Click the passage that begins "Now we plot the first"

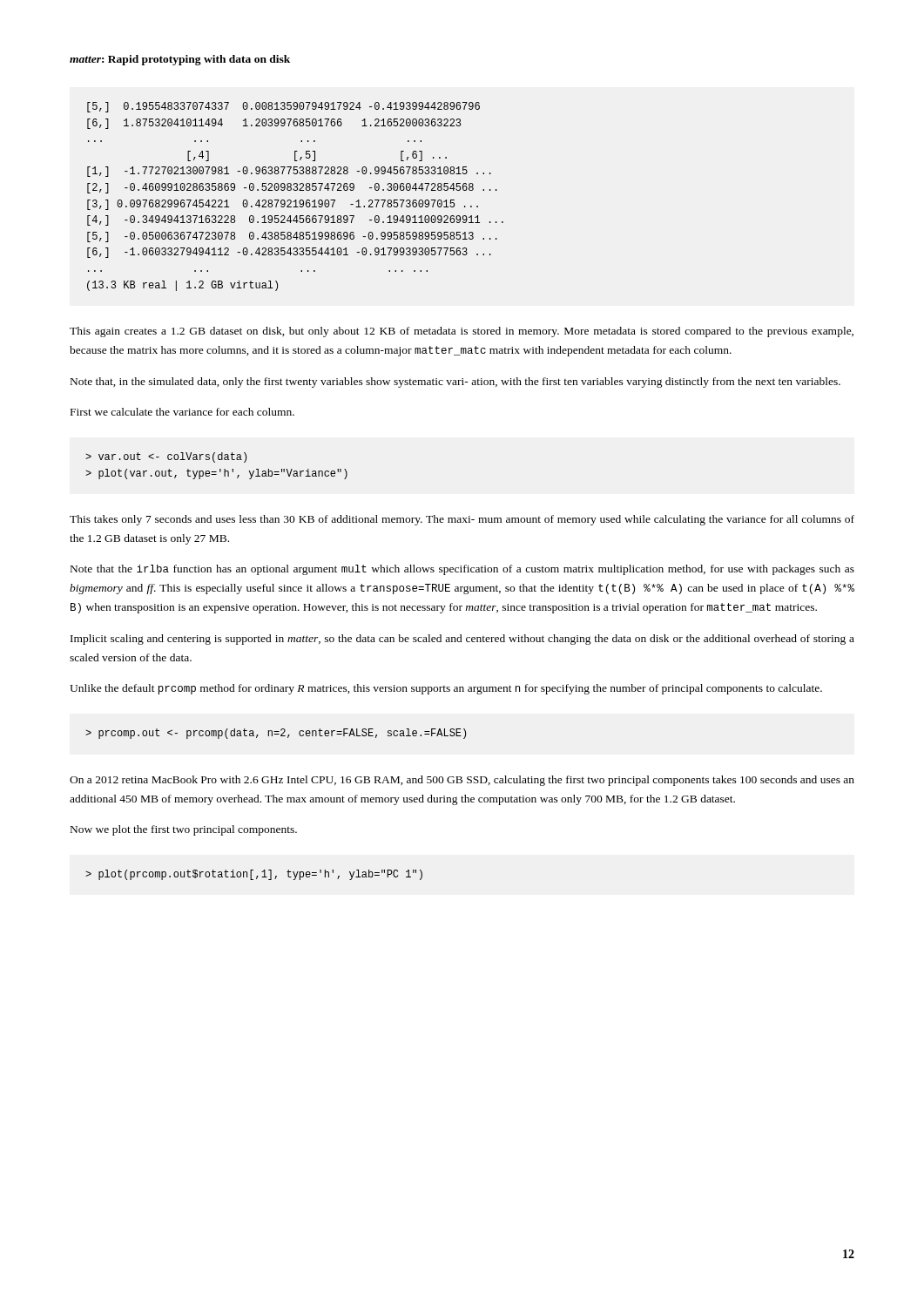[184, 829]
